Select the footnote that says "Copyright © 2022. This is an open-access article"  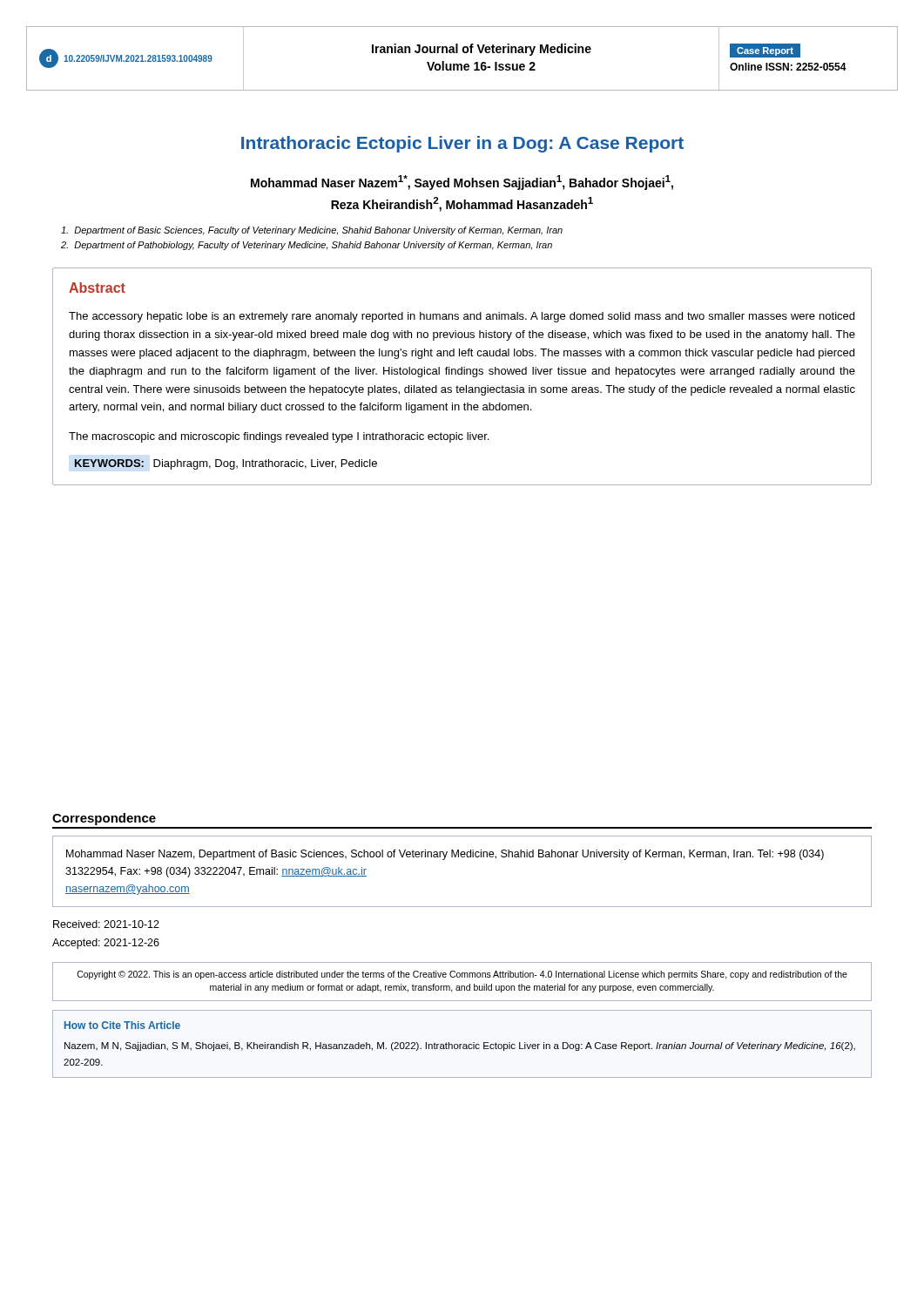pos(462,981)
